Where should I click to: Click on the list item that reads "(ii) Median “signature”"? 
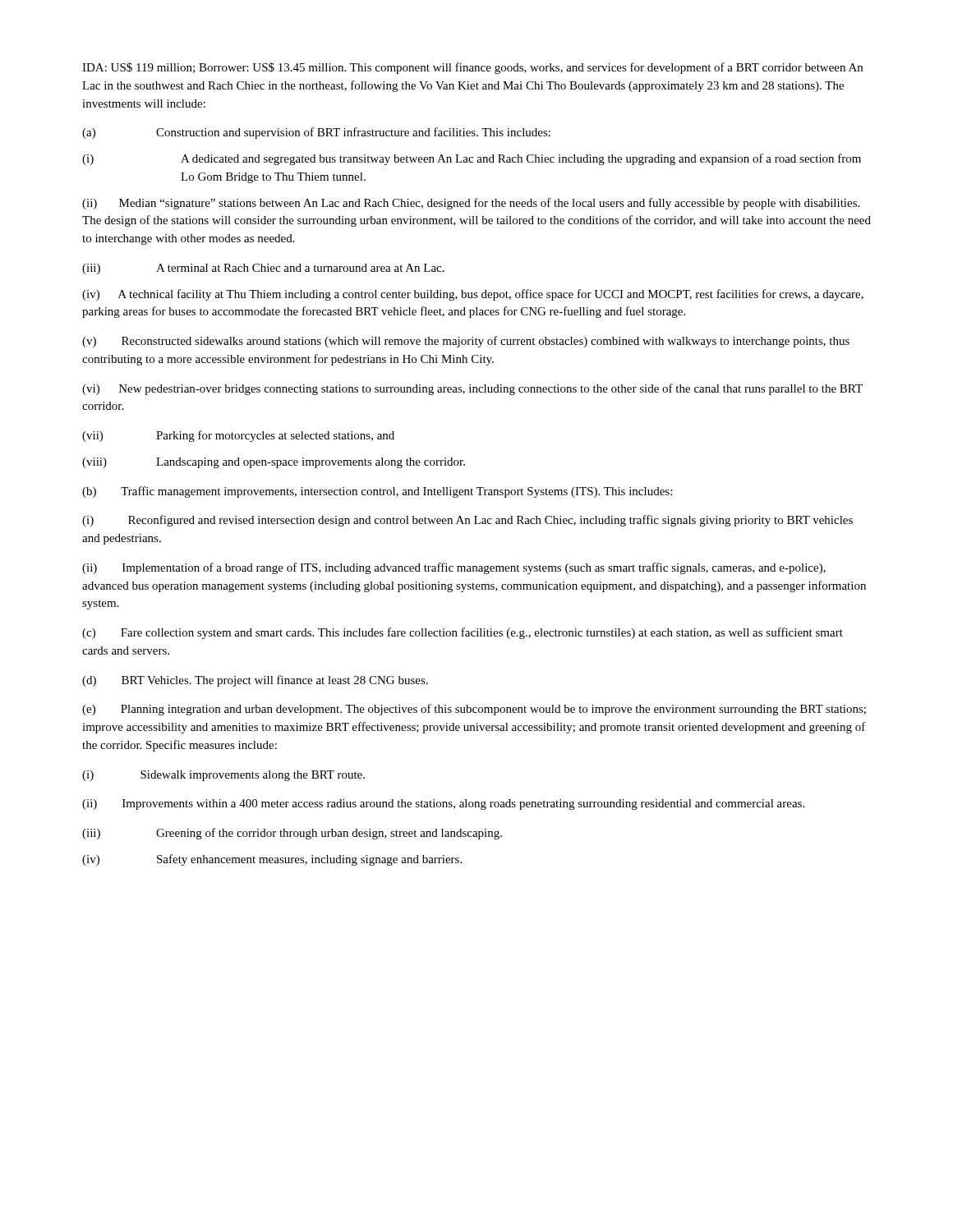[476, 220]
